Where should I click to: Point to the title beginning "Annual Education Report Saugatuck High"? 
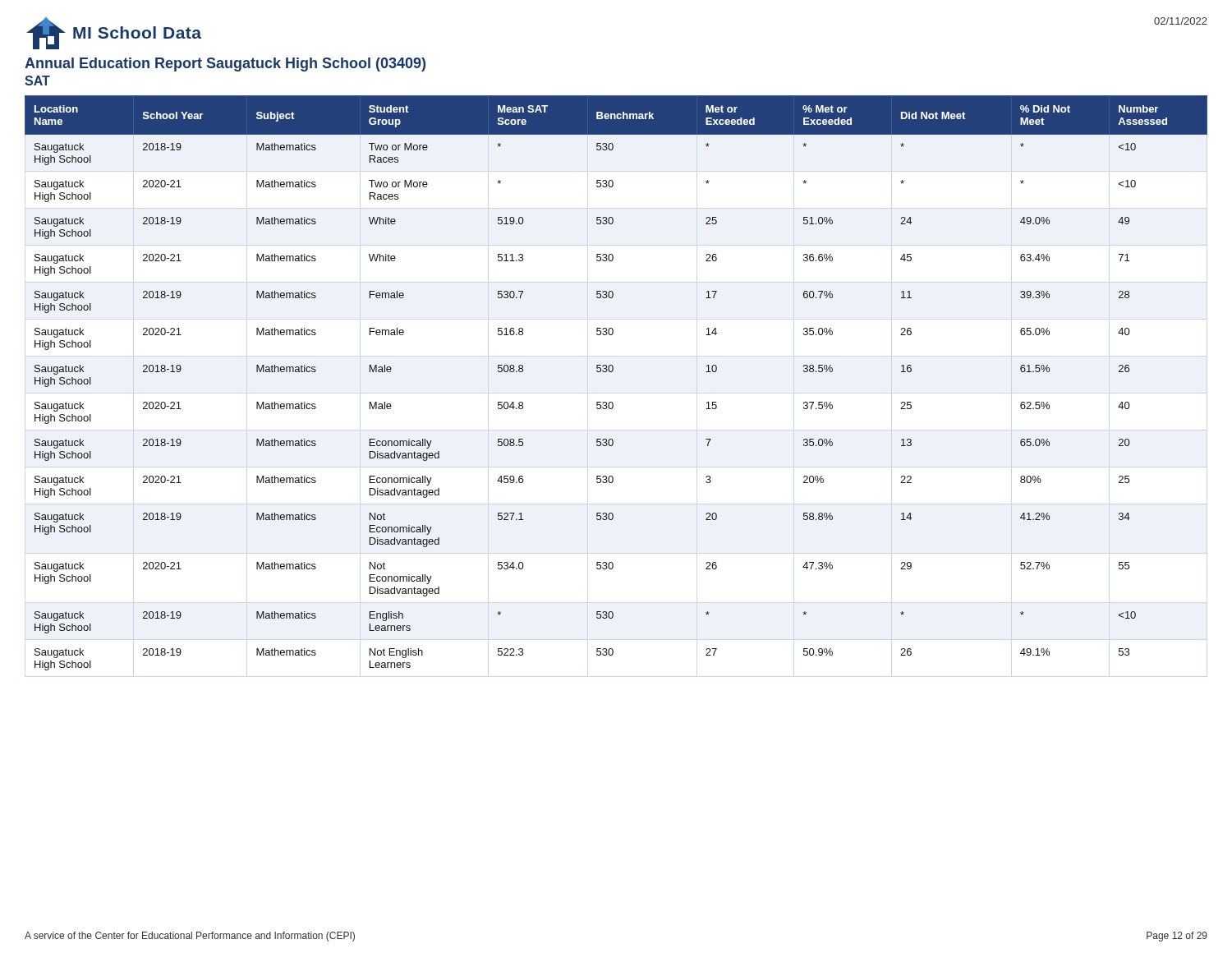click(226, 63)
